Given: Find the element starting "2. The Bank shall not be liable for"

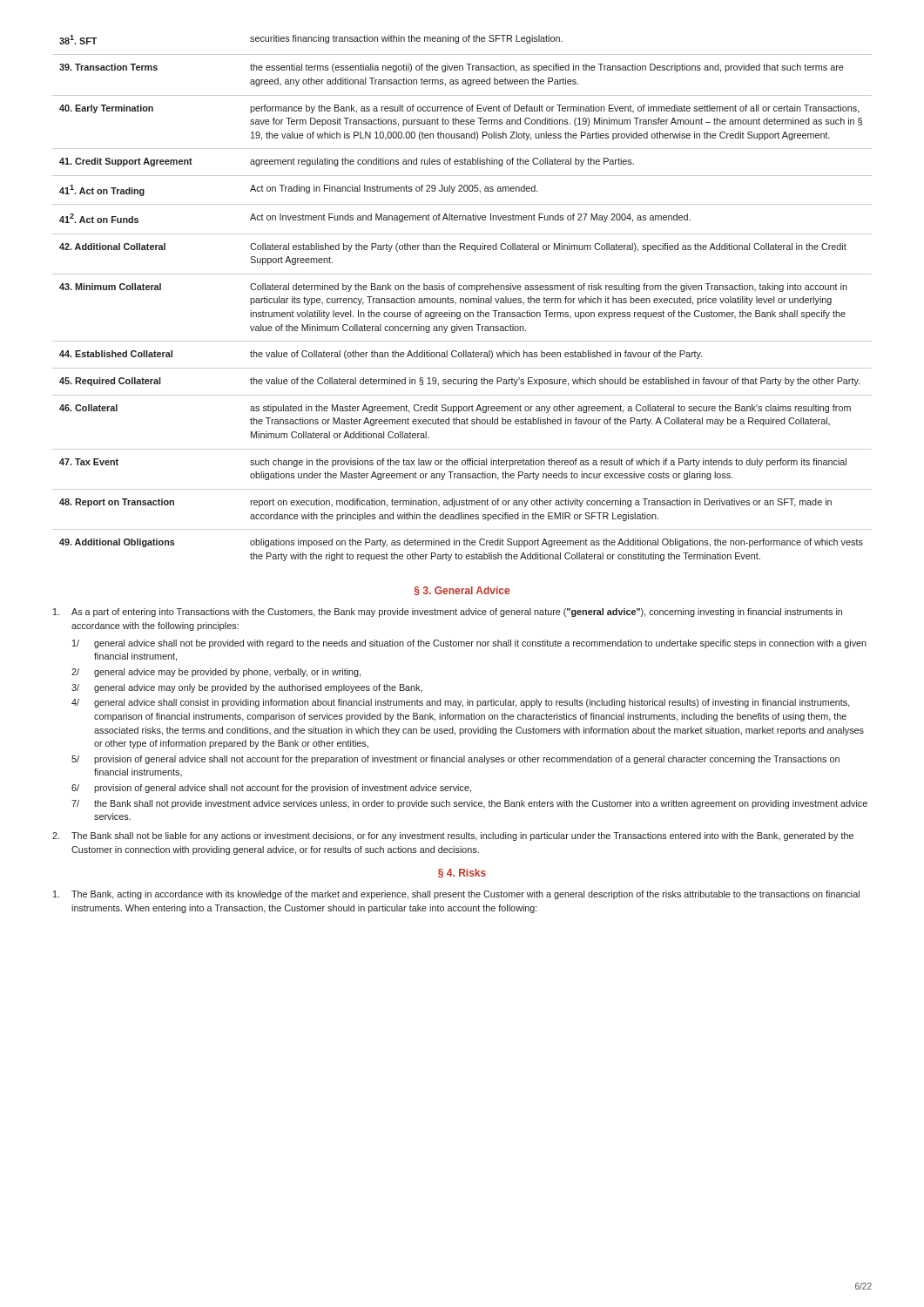Looking at the screenshot, I should [462, 843].
